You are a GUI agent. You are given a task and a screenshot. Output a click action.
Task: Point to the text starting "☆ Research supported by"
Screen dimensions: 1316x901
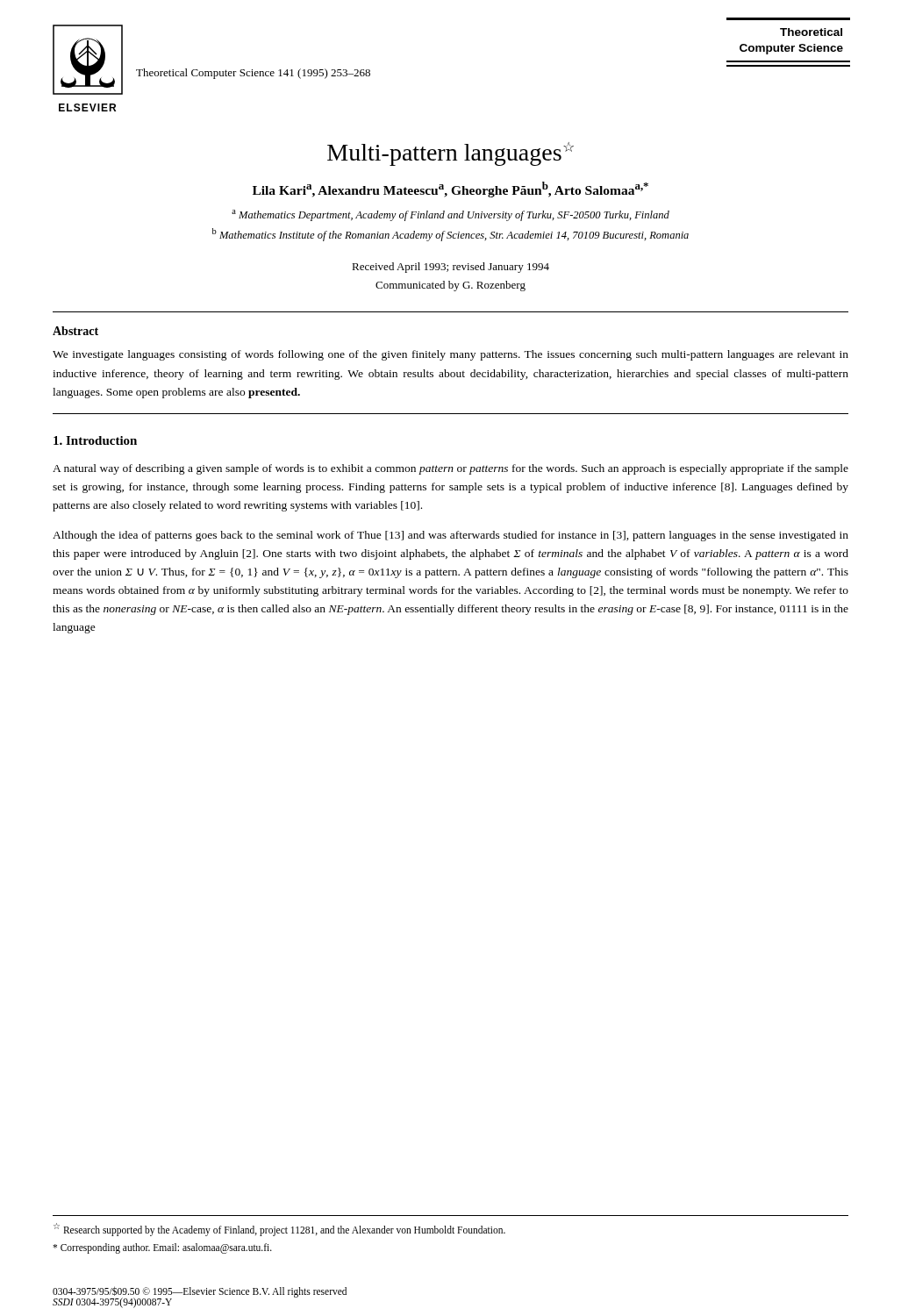(450, 1238)
